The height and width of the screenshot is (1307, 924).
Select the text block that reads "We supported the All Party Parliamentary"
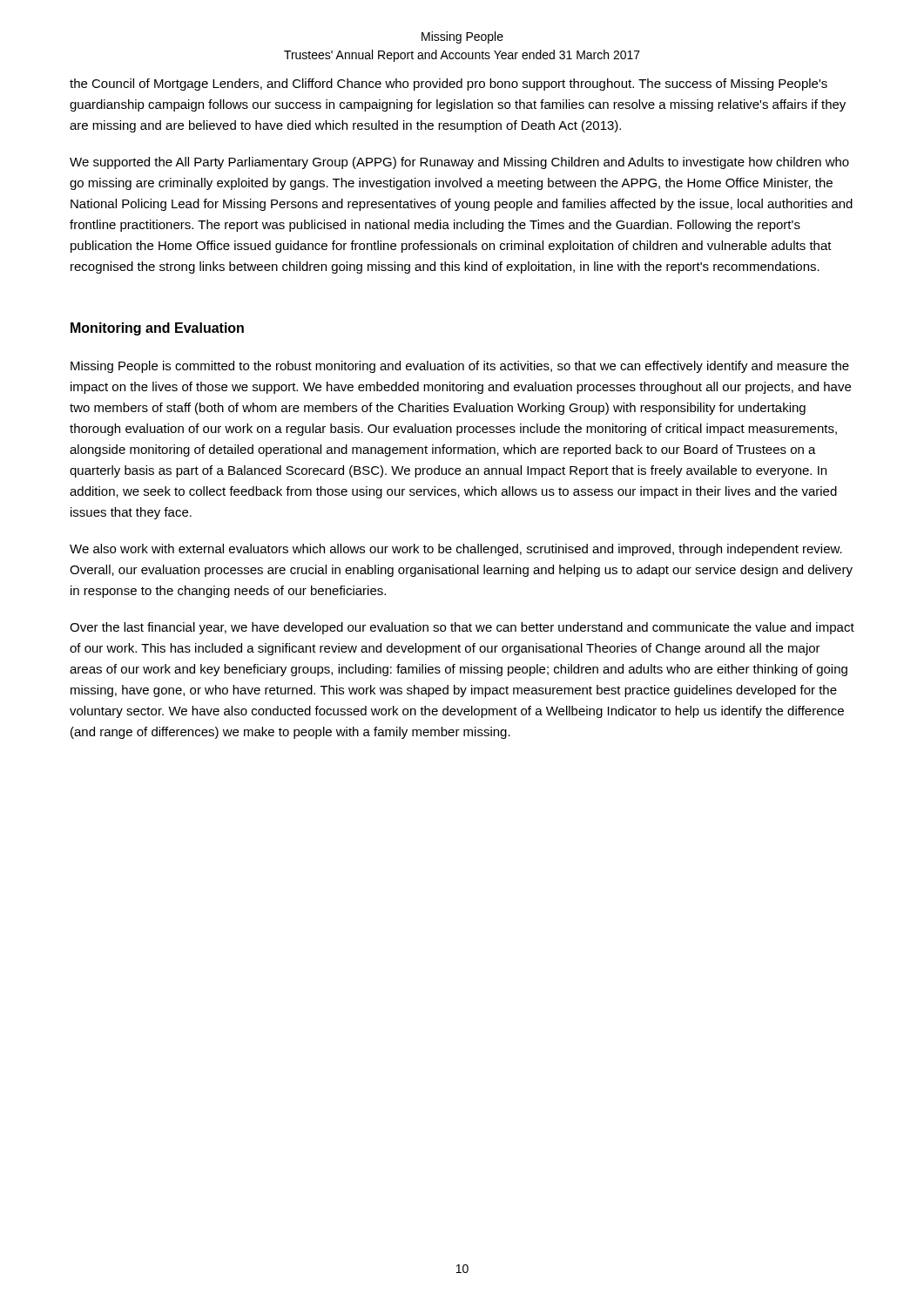tap(461, 214)
